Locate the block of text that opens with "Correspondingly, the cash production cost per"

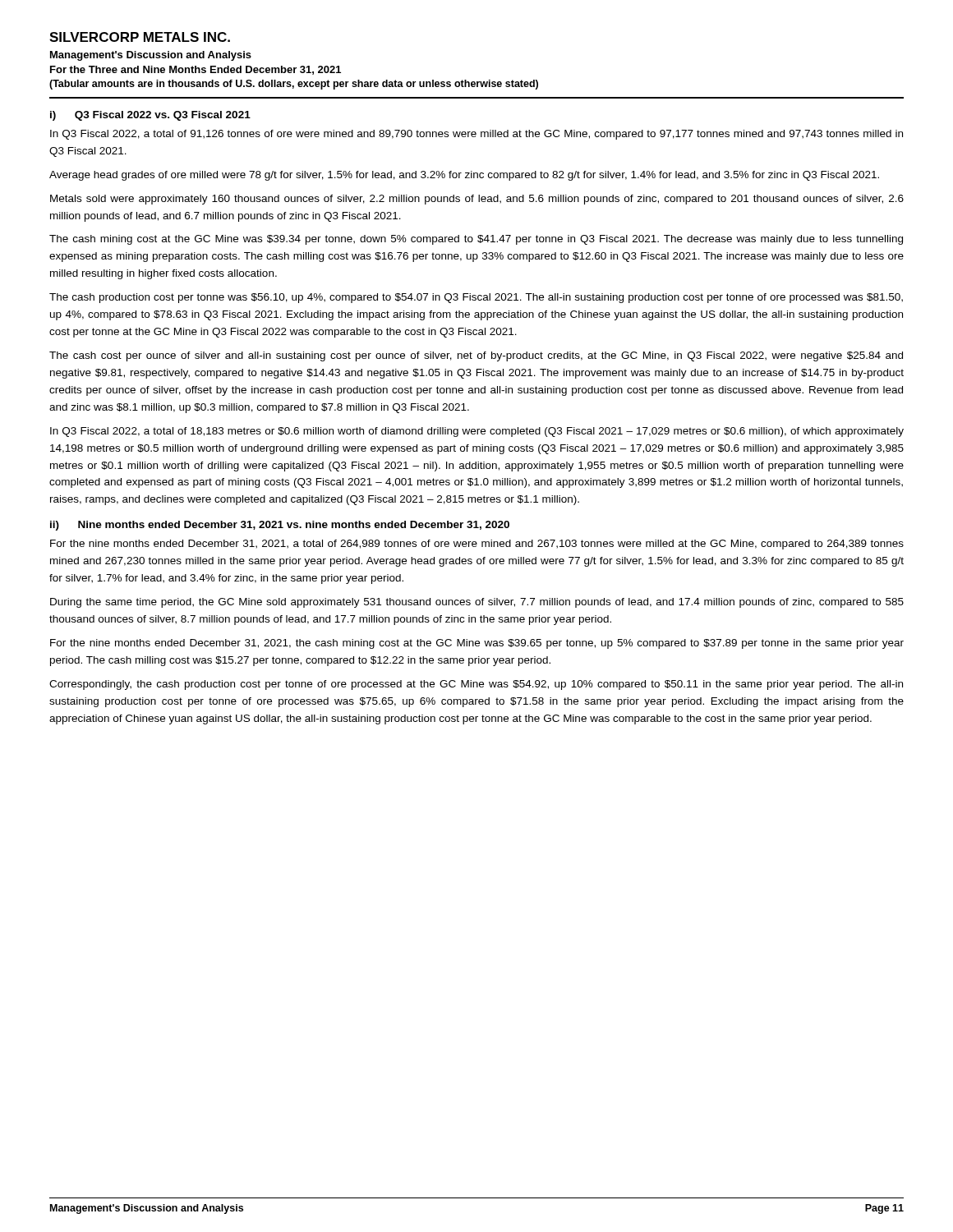[x=476, y=701]
